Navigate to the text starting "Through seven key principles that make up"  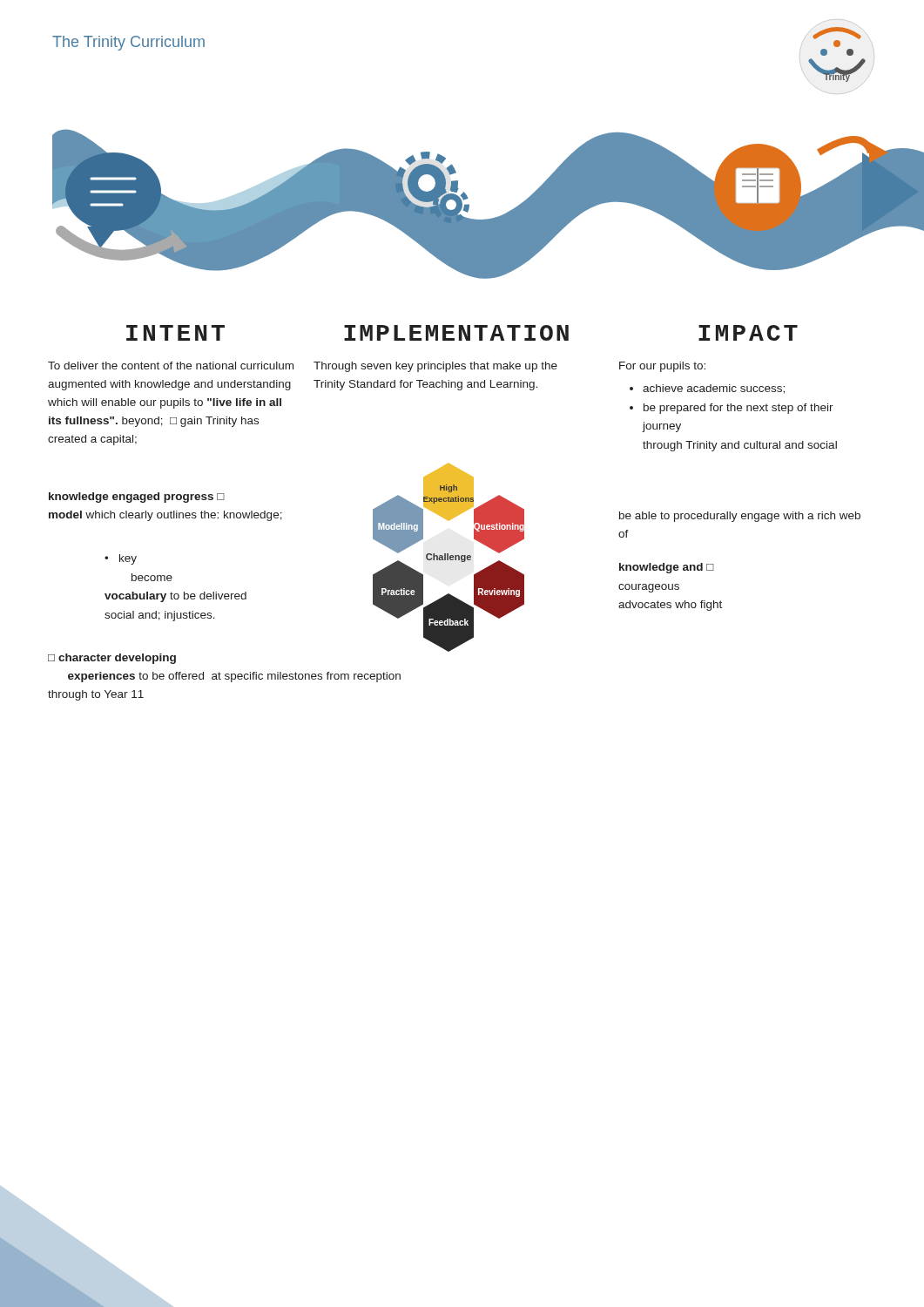tap(435, 375)
